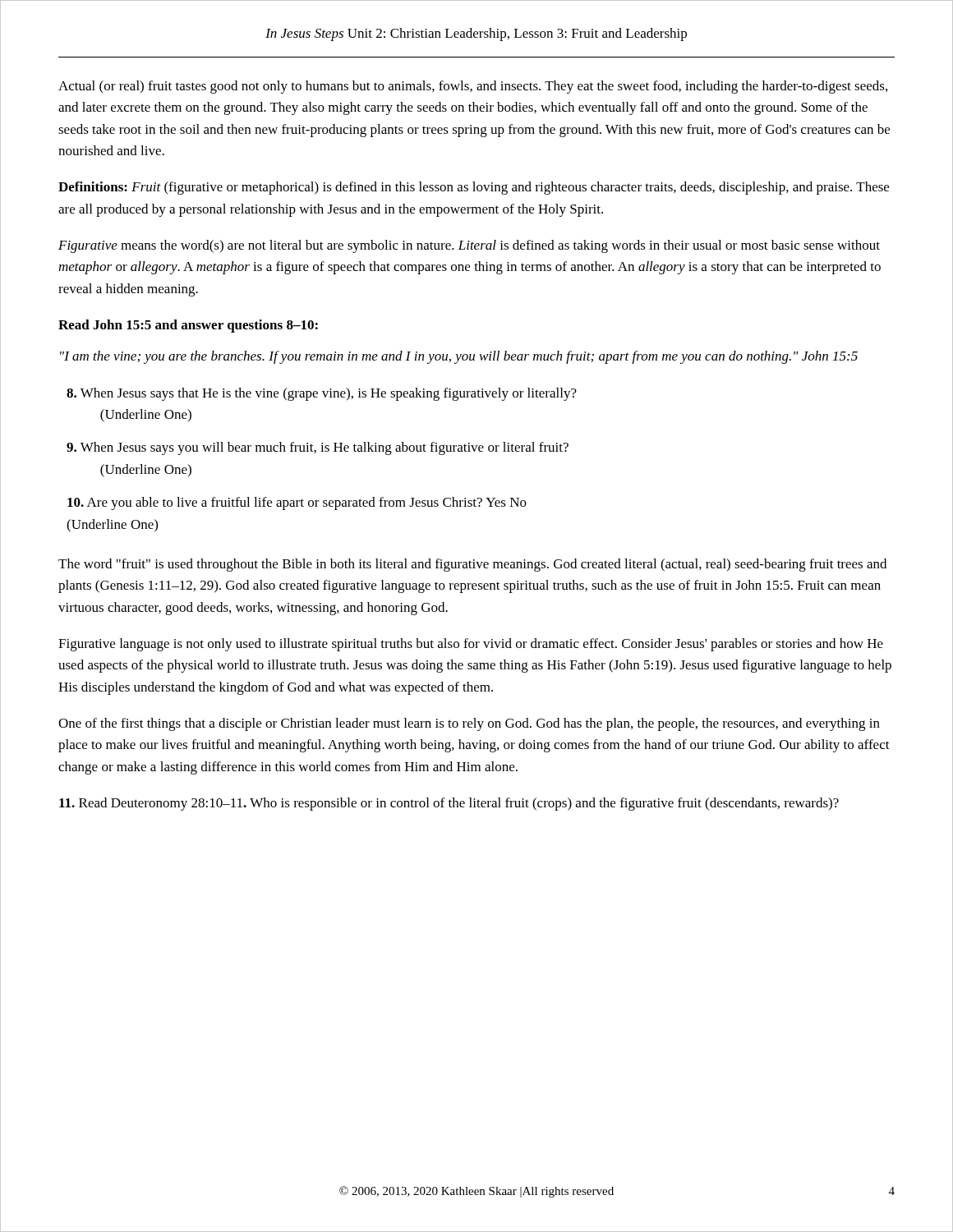Image resolution: width=953 pixels, height=1232 pixels.
Task: Select the text starting ""I am the vine; you"
Action: point(458,356)
